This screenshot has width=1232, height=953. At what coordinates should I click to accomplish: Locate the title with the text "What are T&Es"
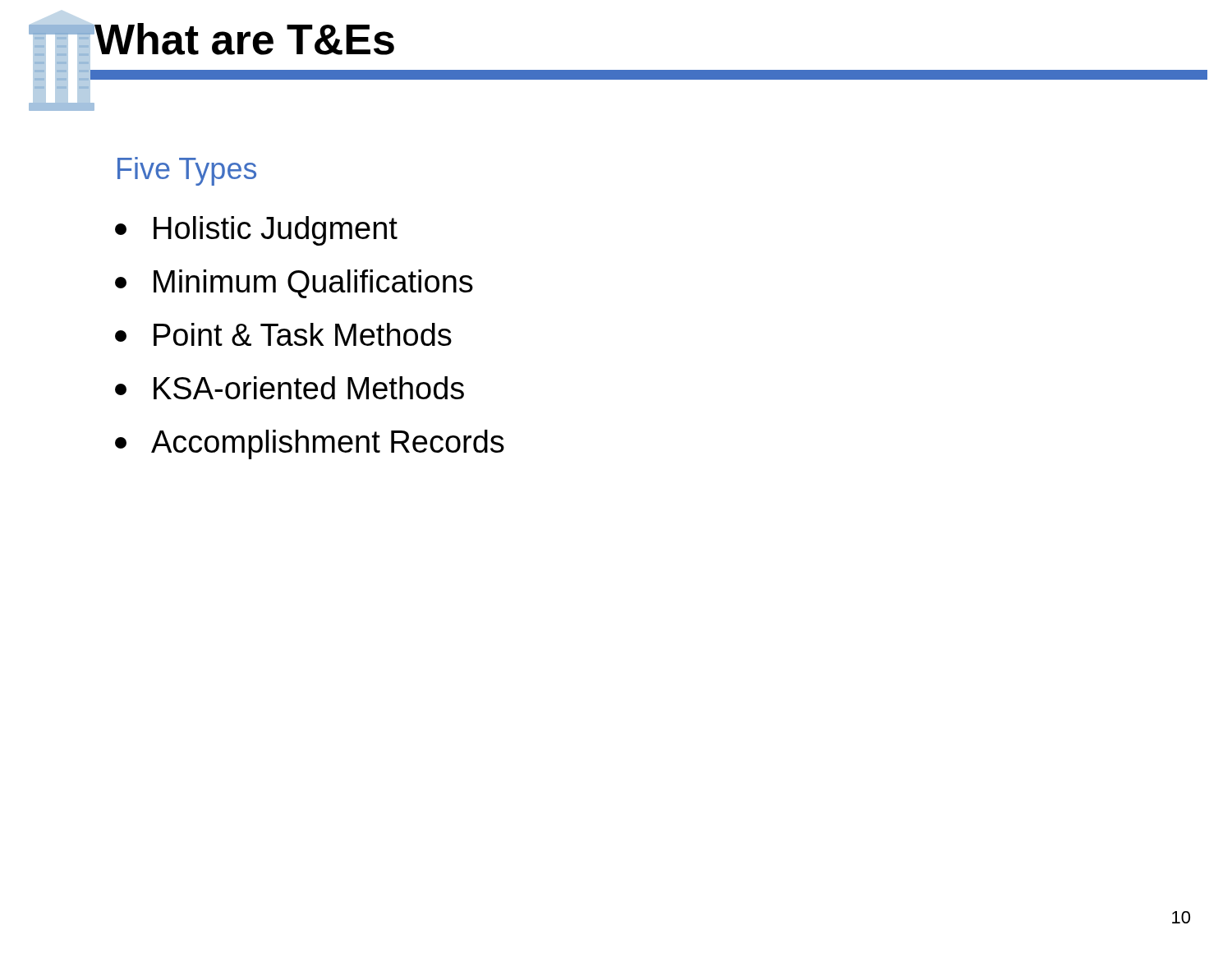tap(245, 39)
